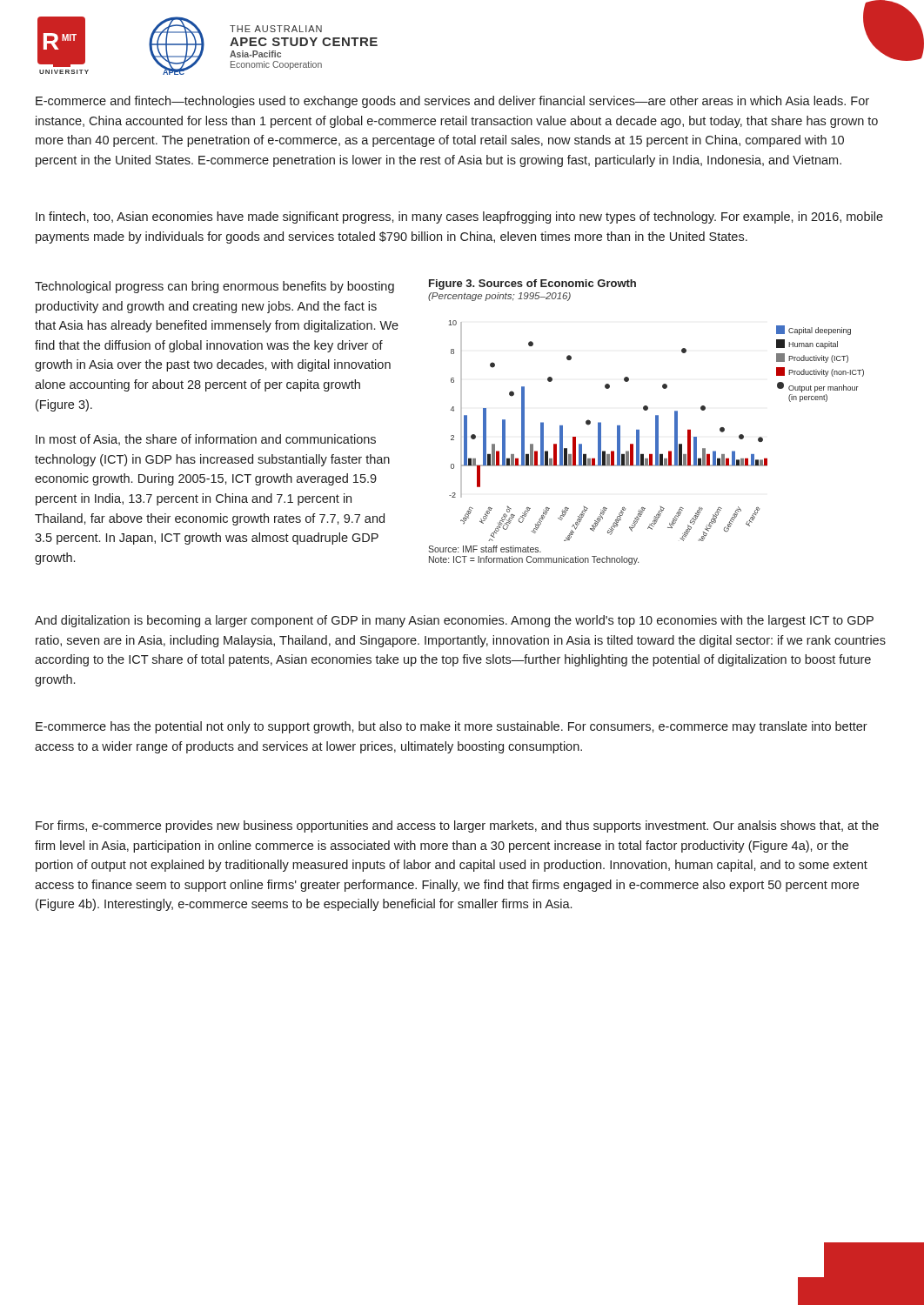Find the text block with the text "For firms, e-commerce provides new business opportunities and"
The width and height of the screenshot is (924, 1305).
pyautogui.click(x=461, y=865)
